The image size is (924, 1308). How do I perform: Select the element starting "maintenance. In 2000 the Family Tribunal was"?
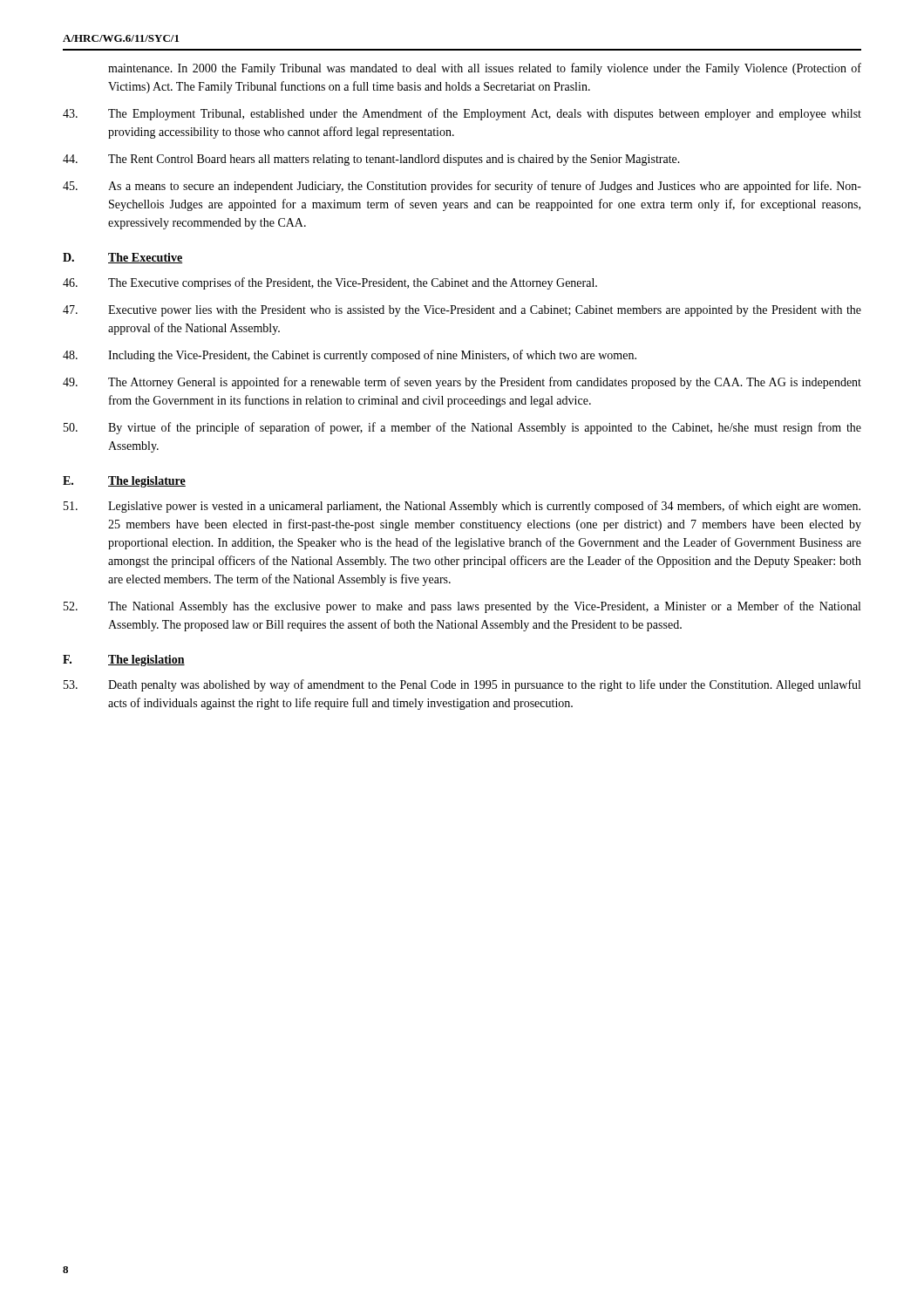485,78
